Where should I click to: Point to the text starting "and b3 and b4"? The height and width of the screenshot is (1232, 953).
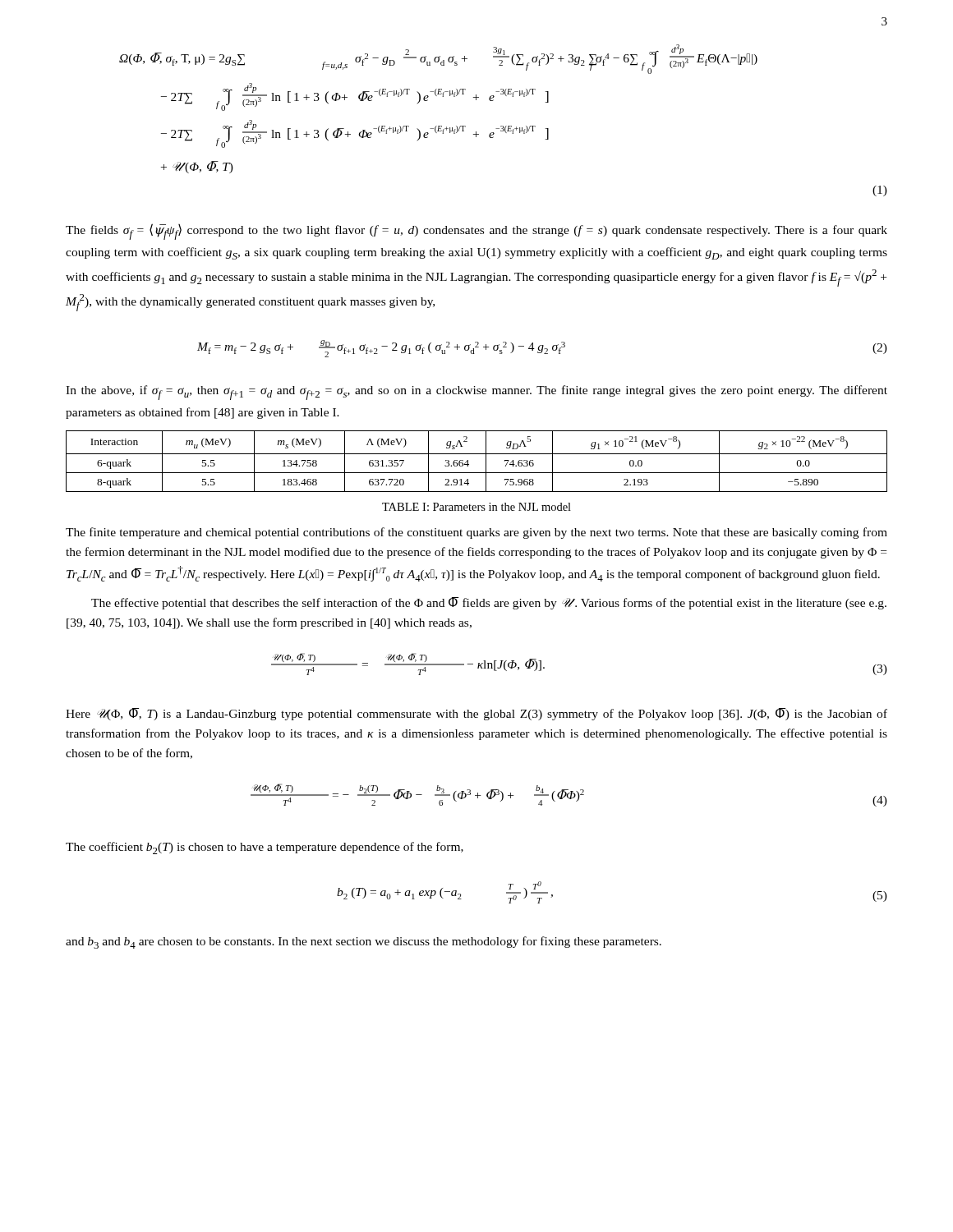pos(364,942)
